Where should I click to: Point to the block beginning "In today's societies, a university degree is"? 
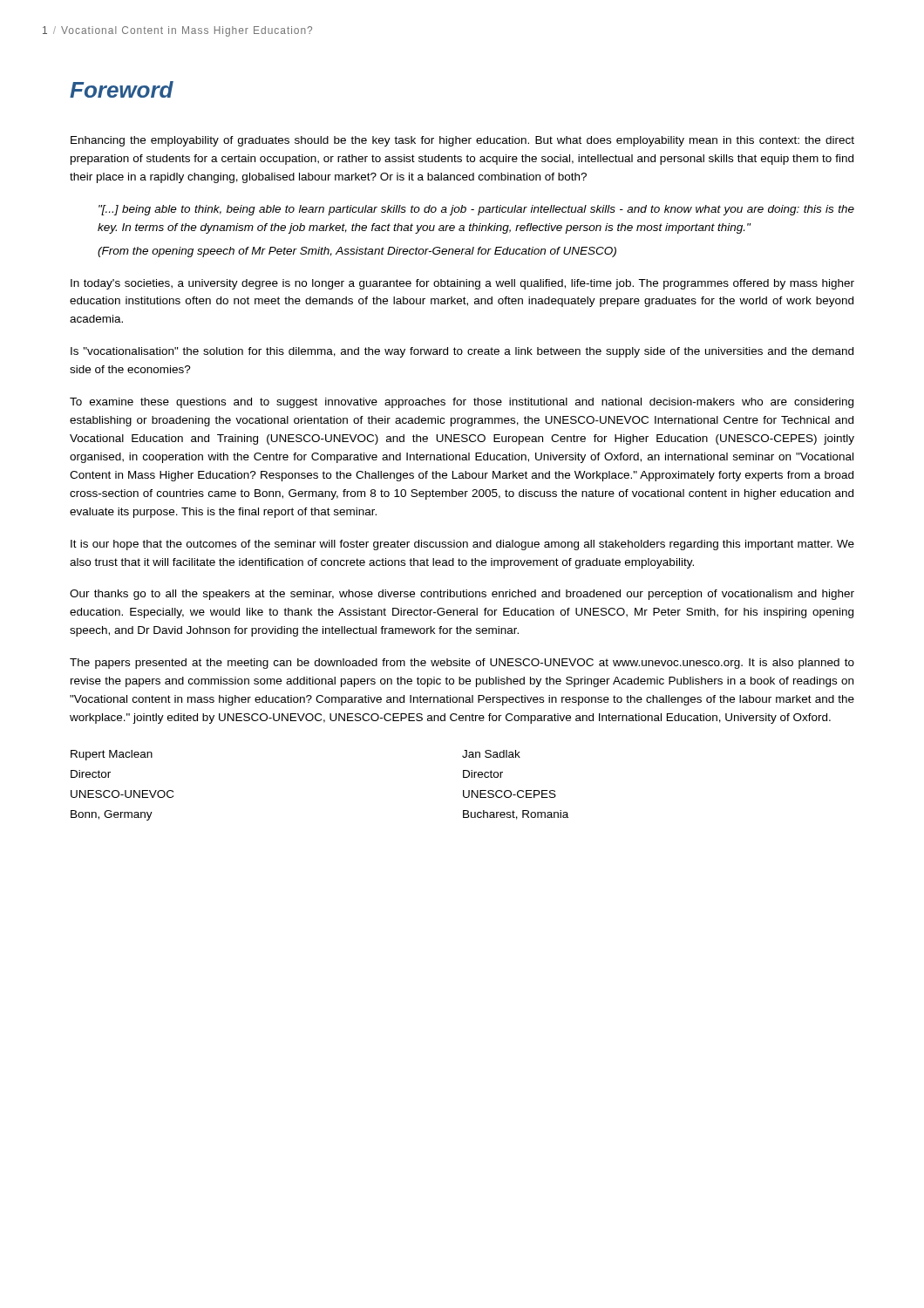[462, 301]
